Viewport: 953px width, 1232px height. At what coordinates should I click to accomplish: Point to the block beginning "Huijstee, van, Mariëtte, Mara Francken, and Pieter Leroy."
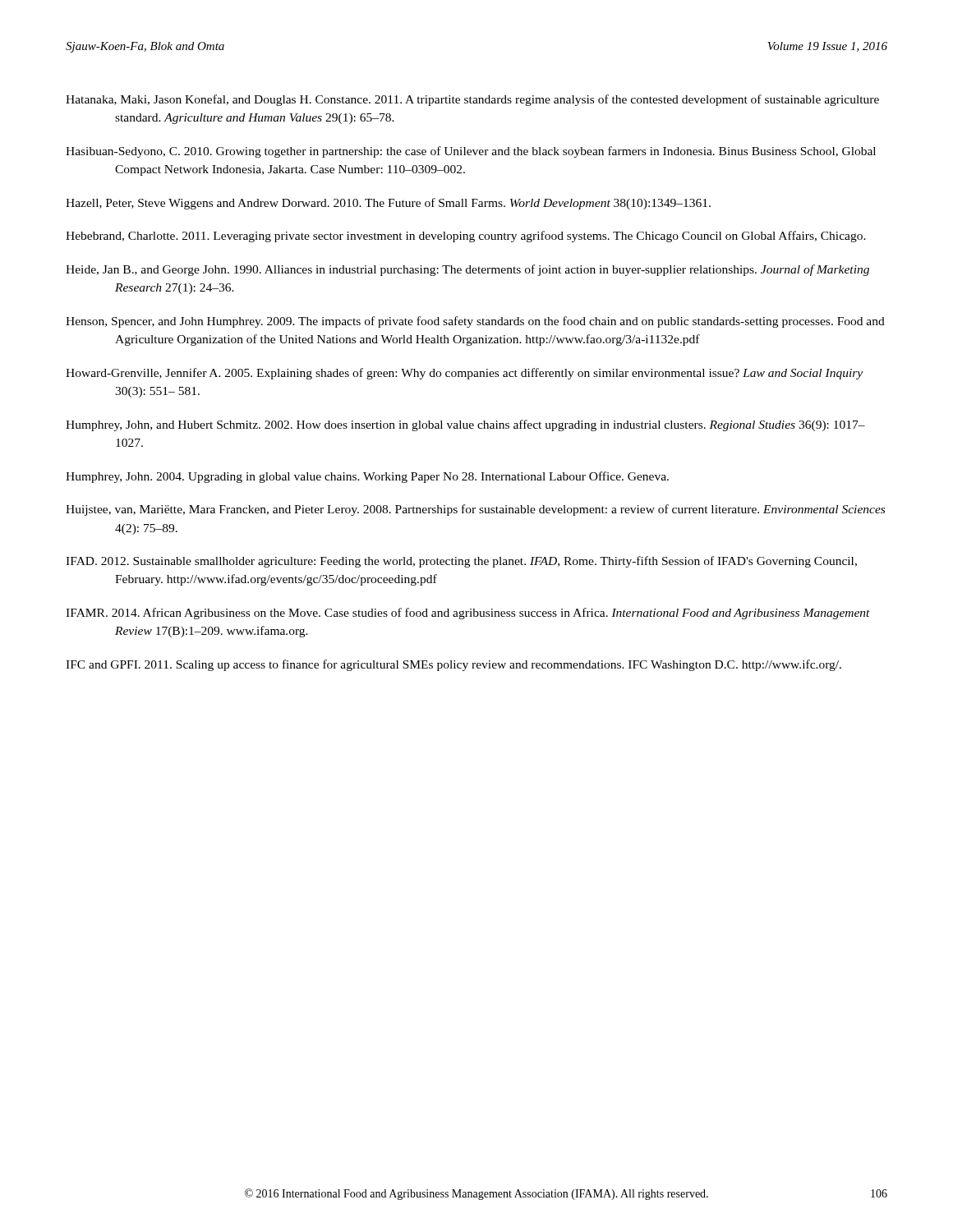(476, 518)
